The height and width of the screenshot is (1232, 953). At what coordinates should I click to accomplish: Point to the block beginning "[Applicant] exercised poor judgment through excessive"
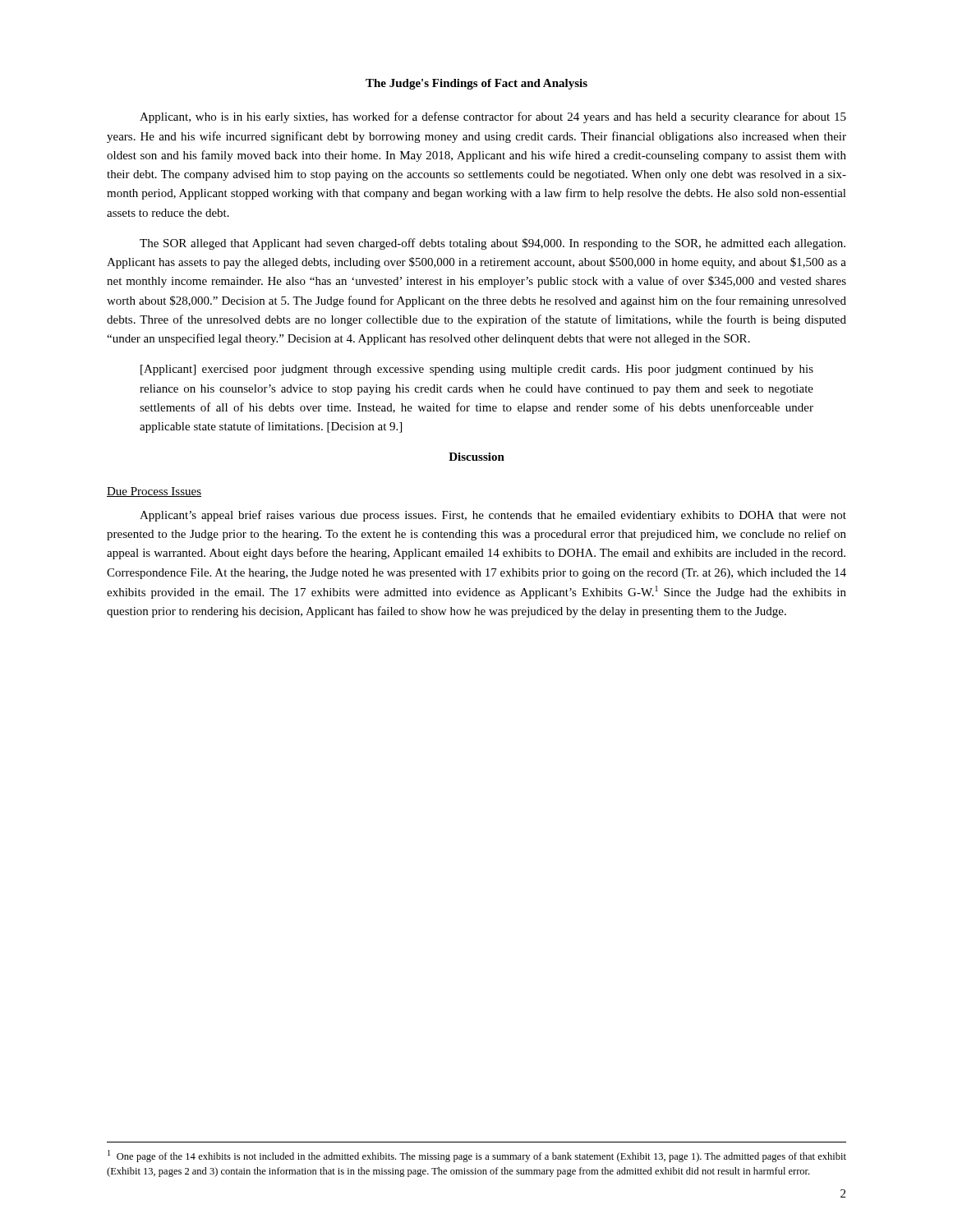[476, 398]
